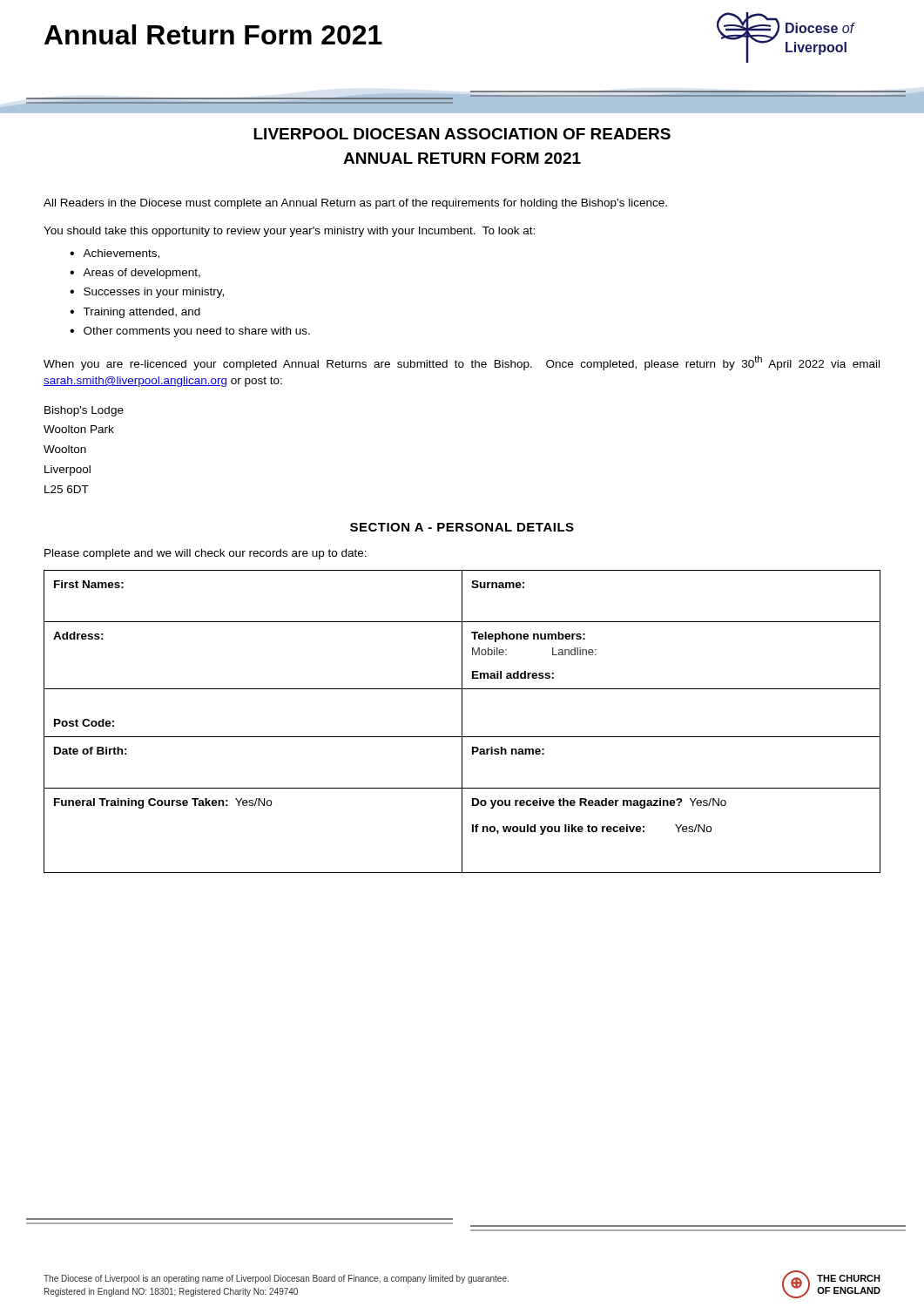Viewport: 924px width, 1307px height.
Task: Where is the passage that starts "Please complete and we"?
Action: coord(205,553)
